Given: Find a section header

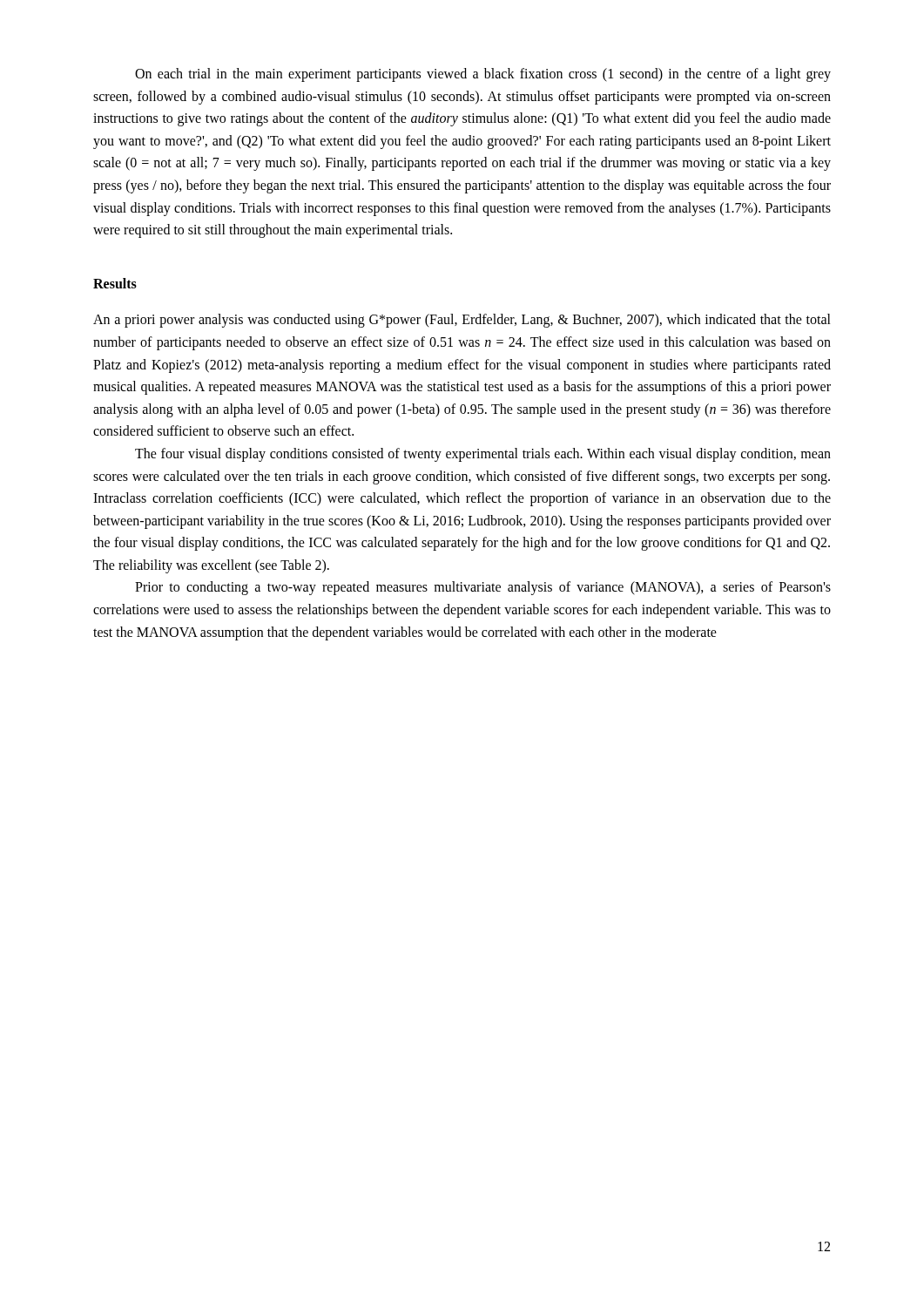Looking at the screenshot, I should [462, 284].
